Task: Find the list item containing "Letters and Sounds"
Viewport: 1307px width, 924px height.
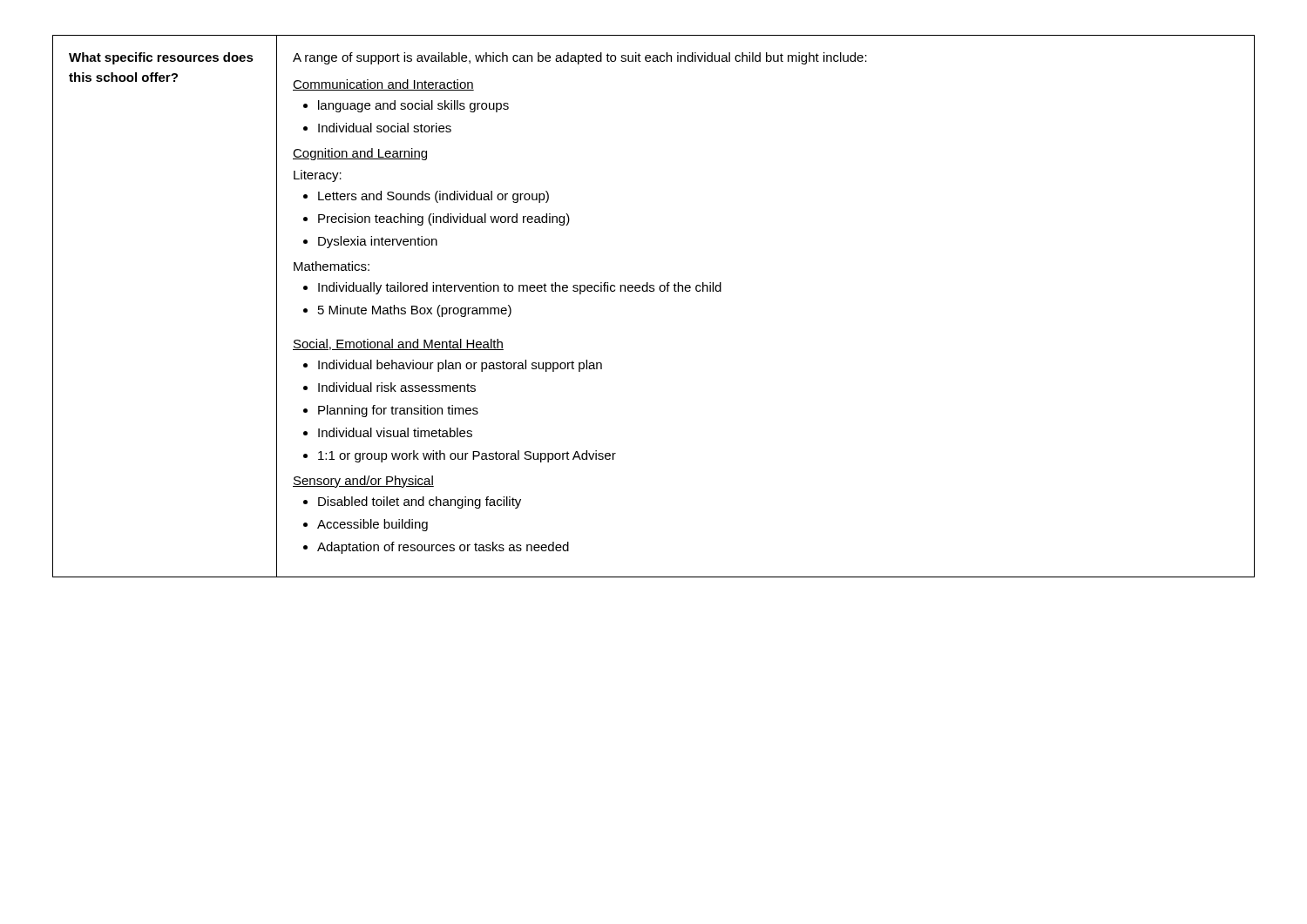Action: tap(426, 197)
